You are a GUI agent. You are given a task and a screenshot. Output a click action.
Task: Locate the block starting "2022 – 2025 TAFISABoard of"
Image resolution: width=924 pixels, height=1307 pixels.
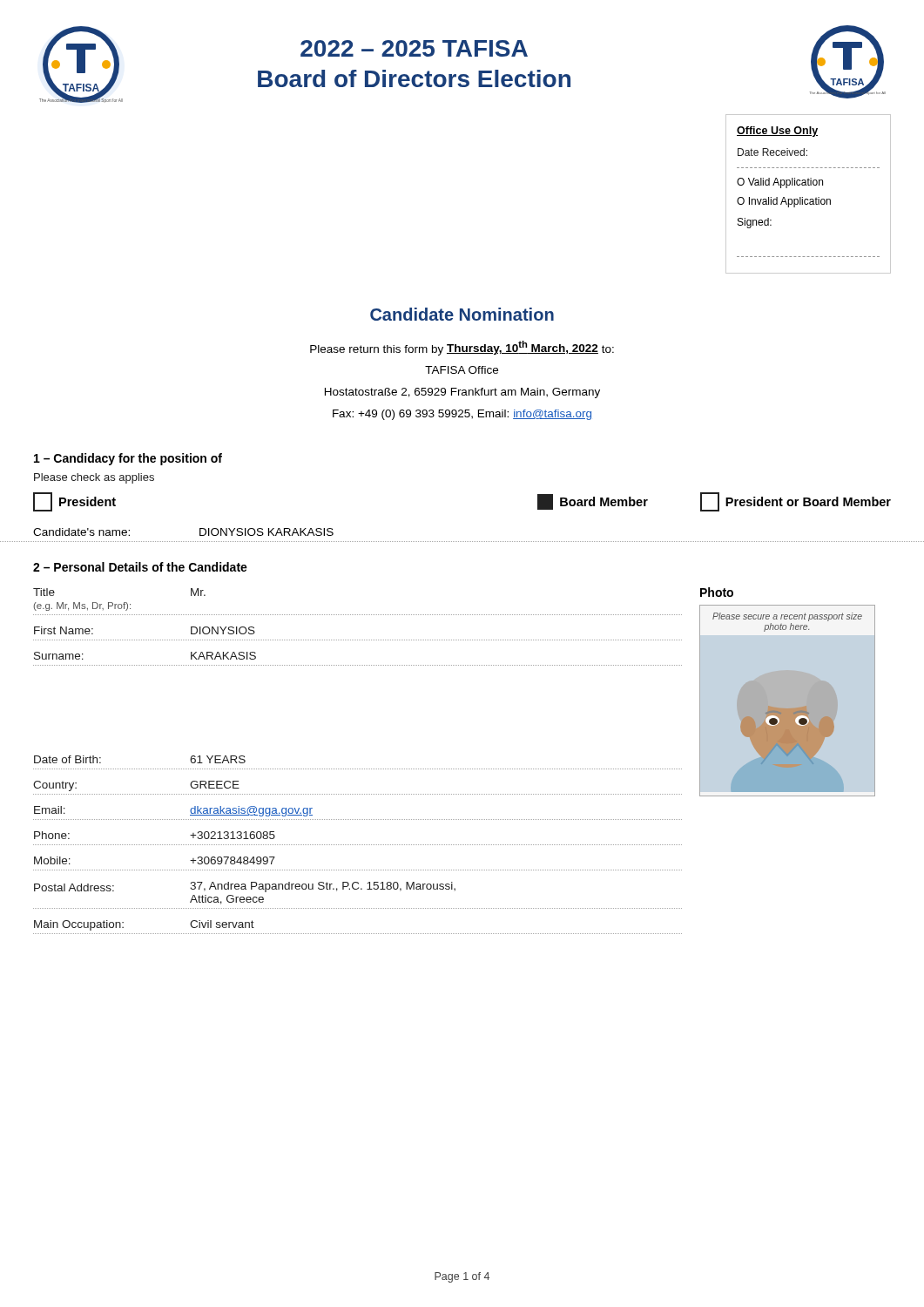414,64
